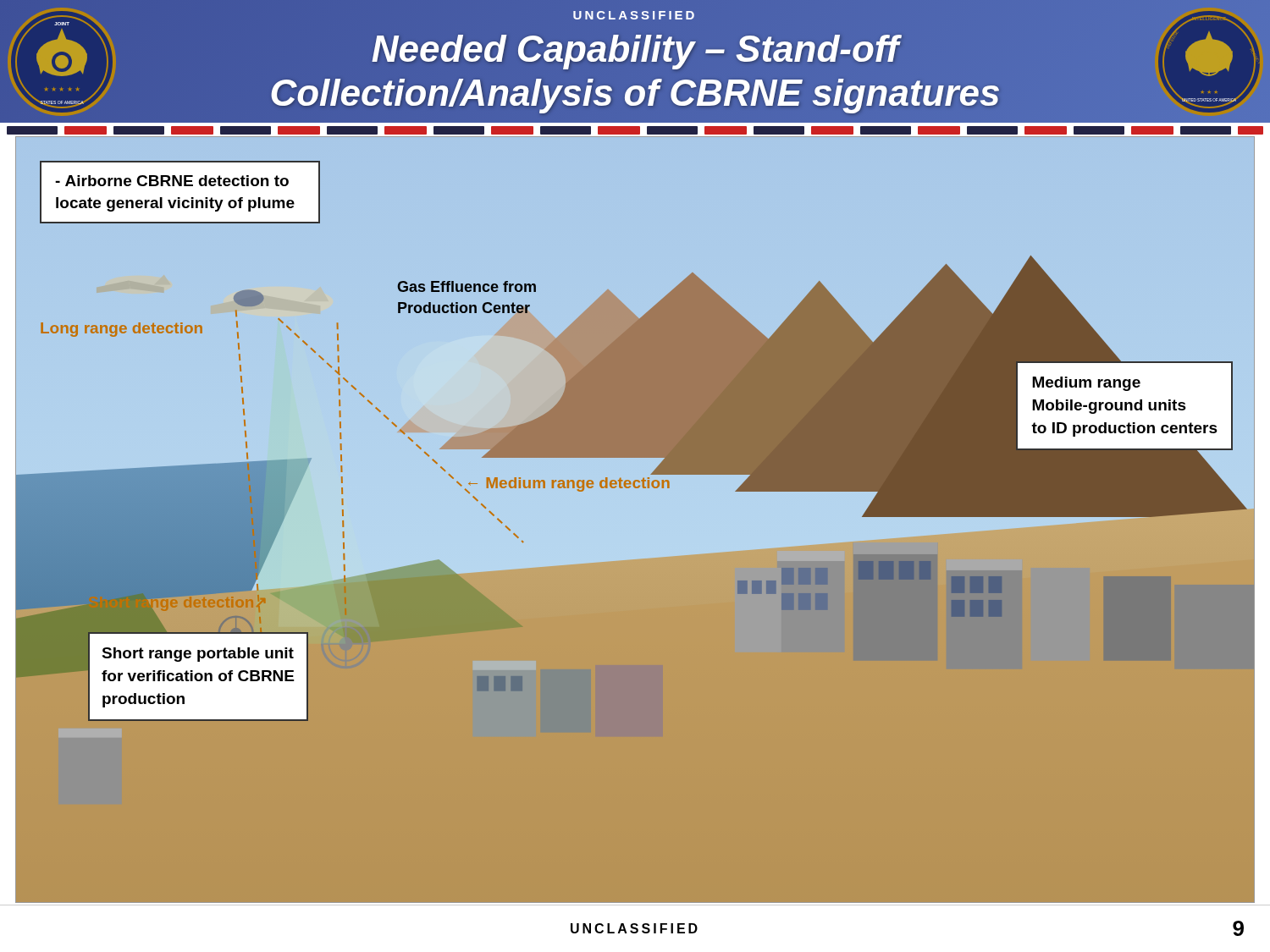Click where it says "← Medium range detection"
Image resolution: width=1270 pixels, height=952 pixels.
coord(568,483)
